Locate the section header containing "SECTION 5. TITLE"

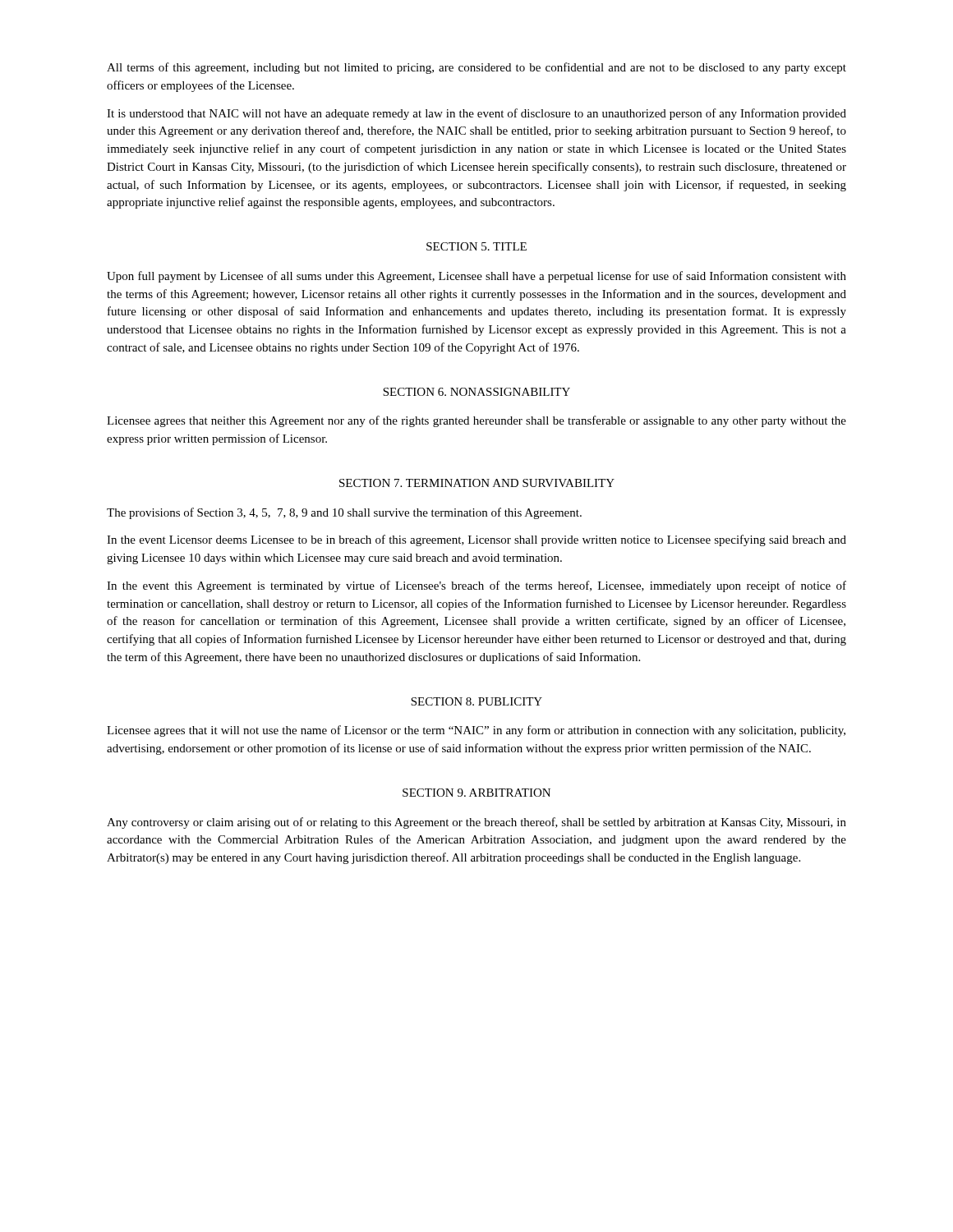click(476, 246)
